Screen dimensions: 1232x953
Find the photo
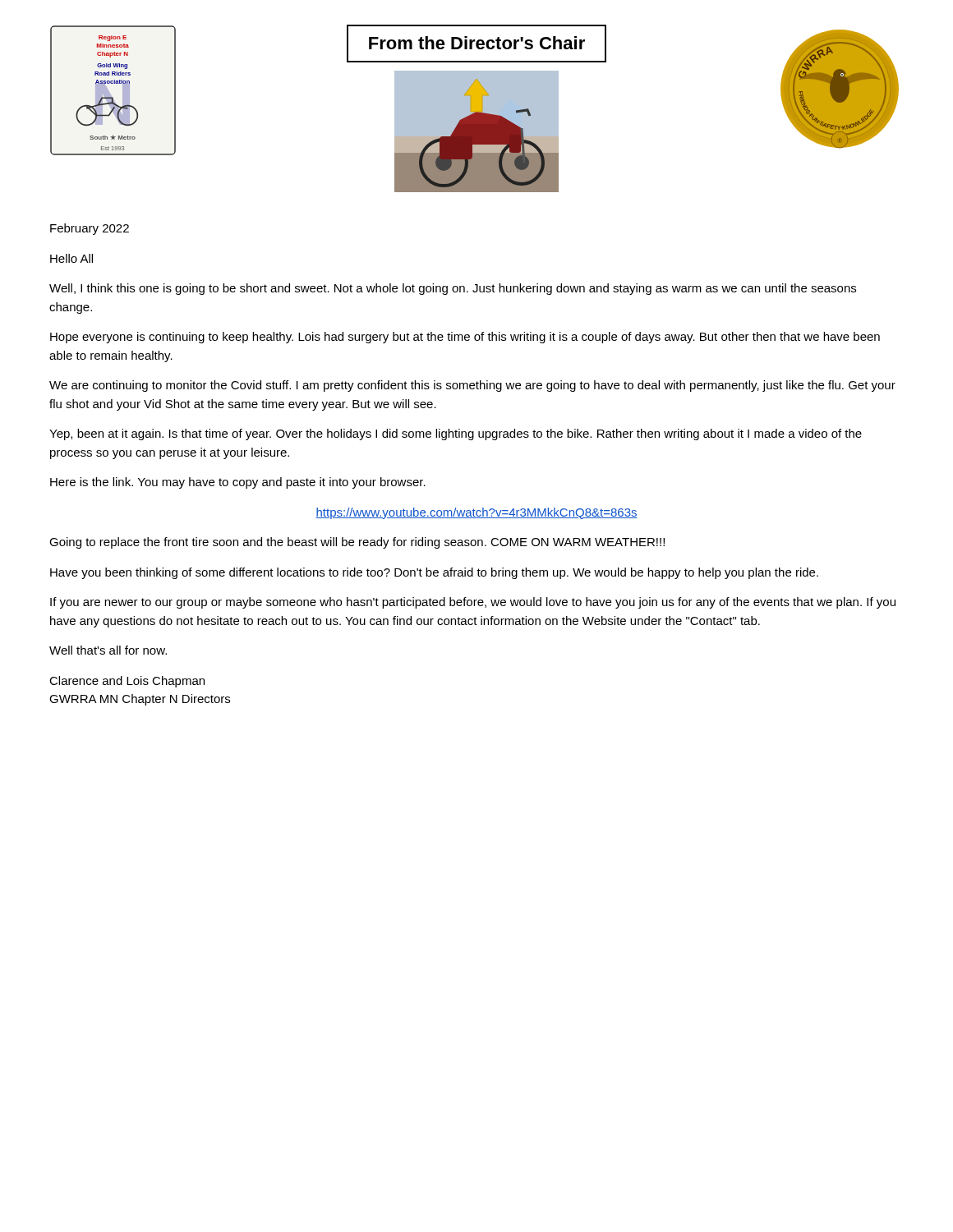click(476, 133)
